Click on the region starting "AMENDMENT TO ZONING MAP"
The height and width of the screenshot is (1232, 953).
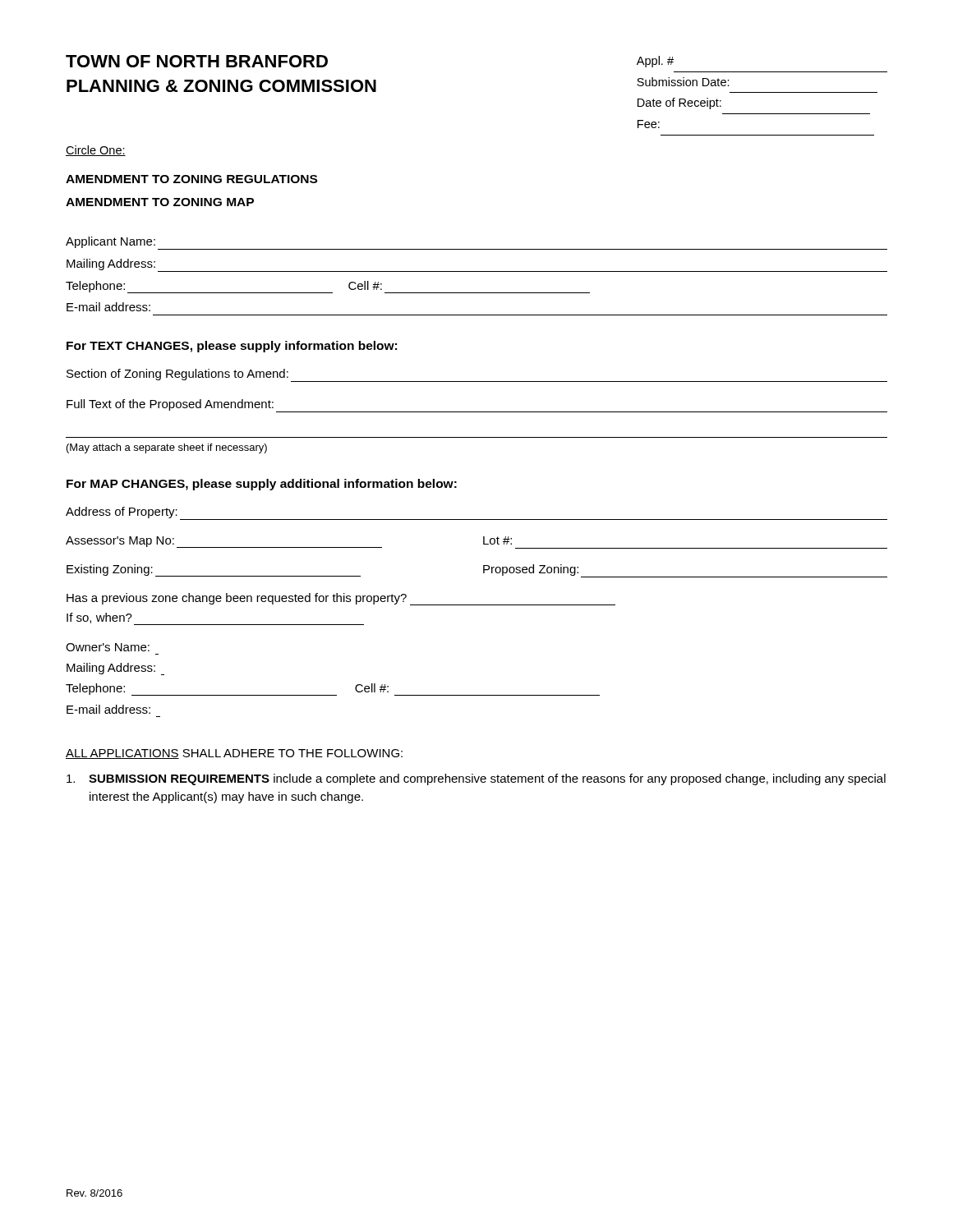pos(160,201)
